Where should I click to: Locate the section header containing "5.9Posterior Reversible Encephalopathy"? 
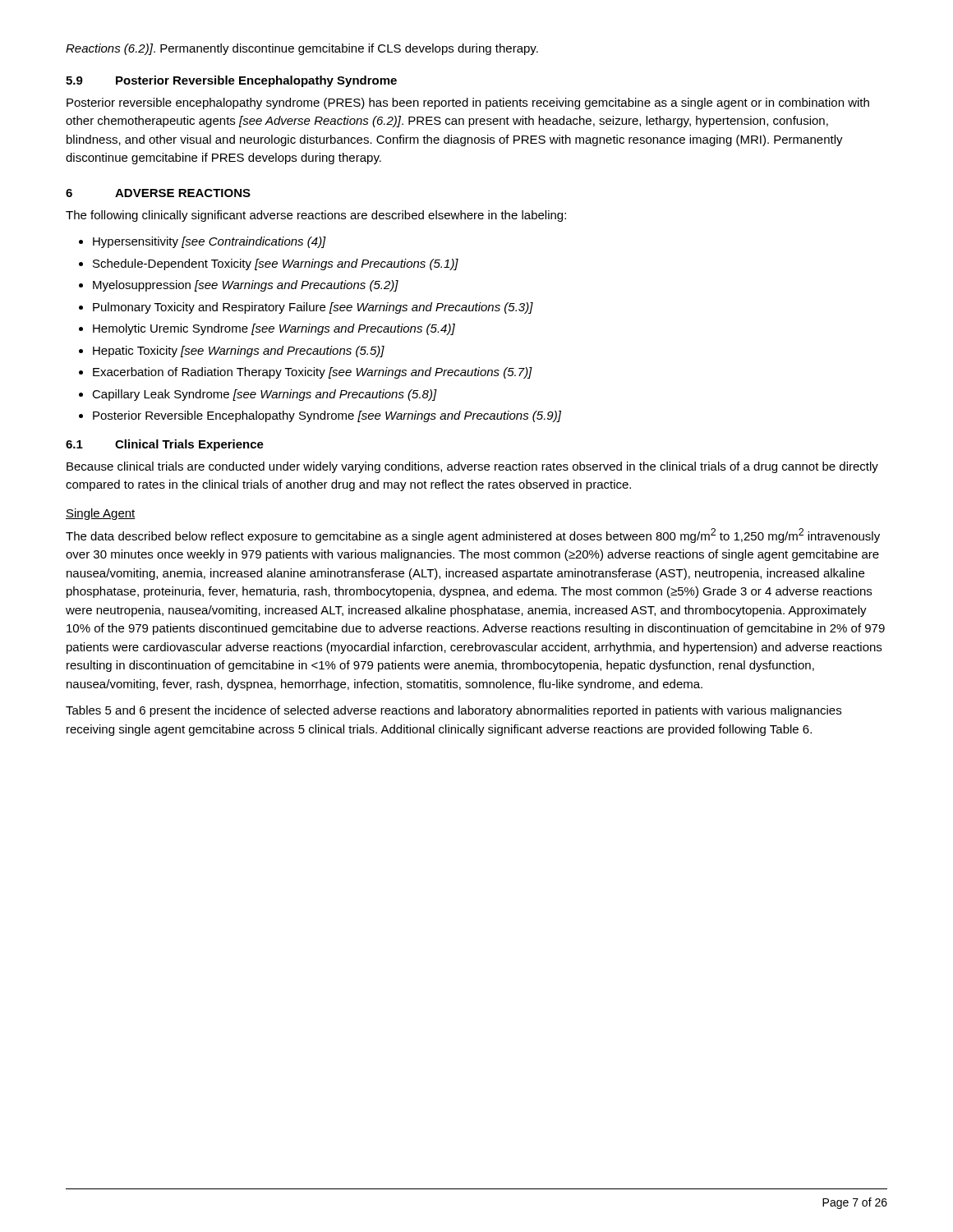click(x=231, y=80)
